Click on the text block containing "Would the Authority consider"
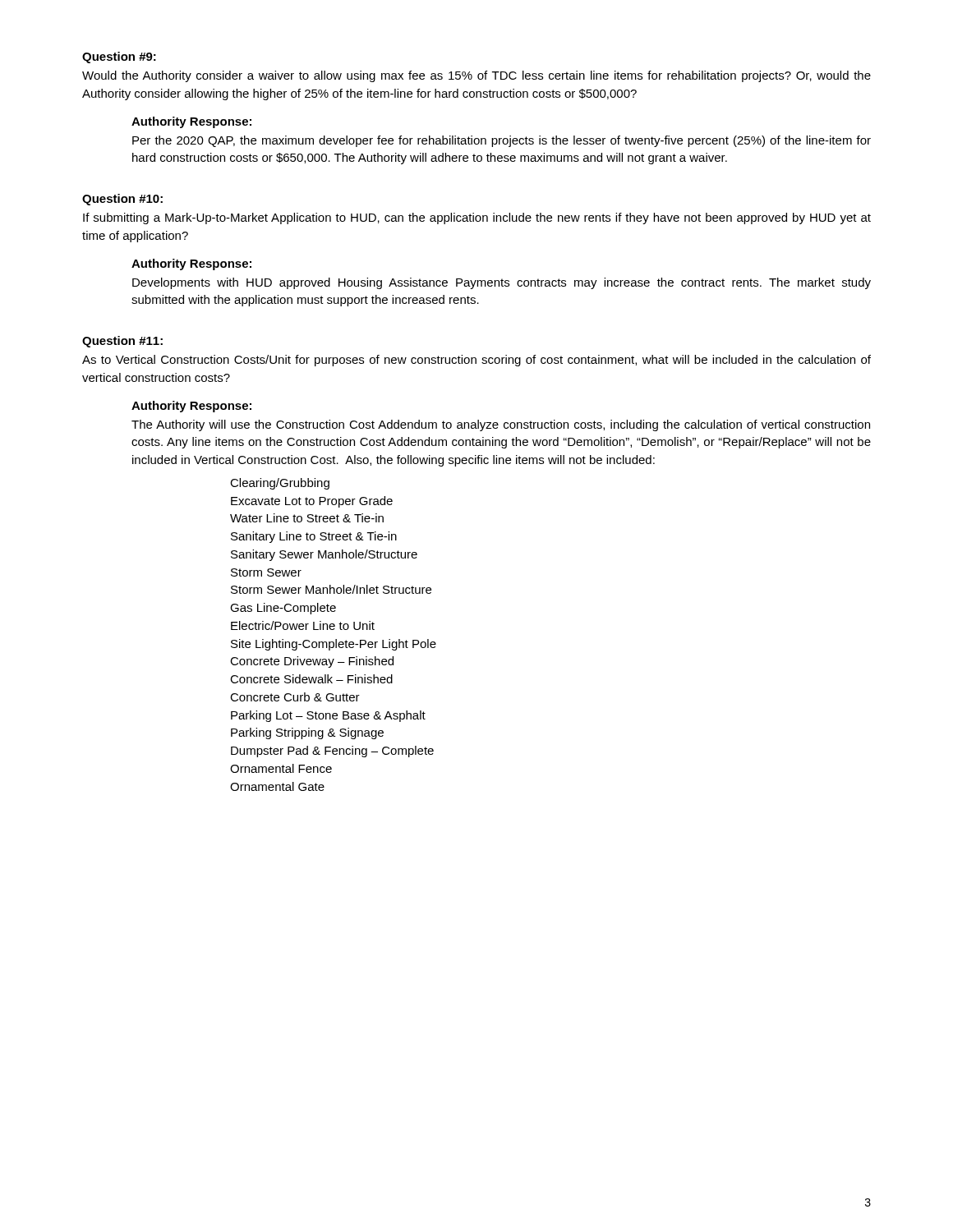 coord(476,84)
